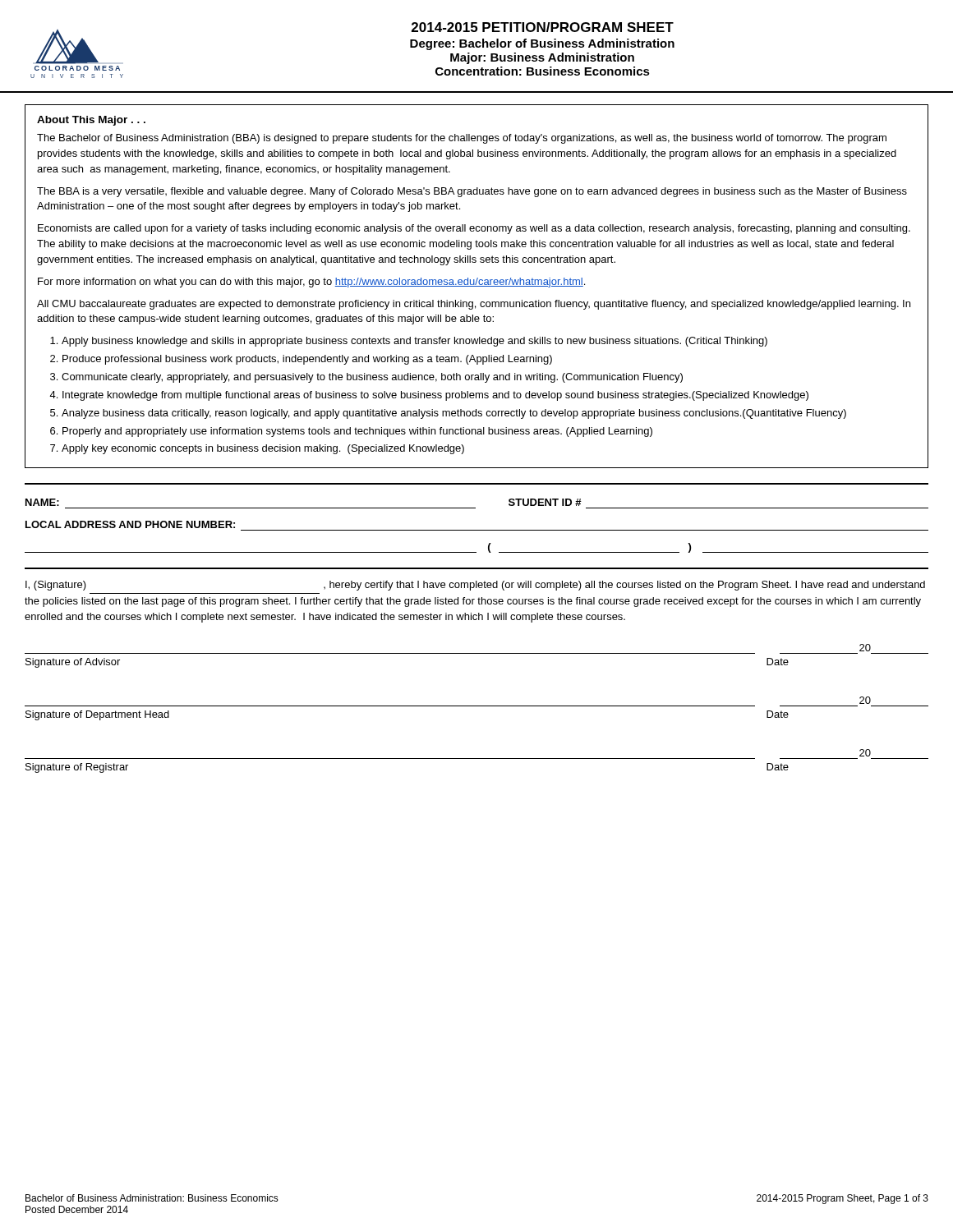Where is the passage that starts "Economists are called upon for a"?

[x=476, y=244]
